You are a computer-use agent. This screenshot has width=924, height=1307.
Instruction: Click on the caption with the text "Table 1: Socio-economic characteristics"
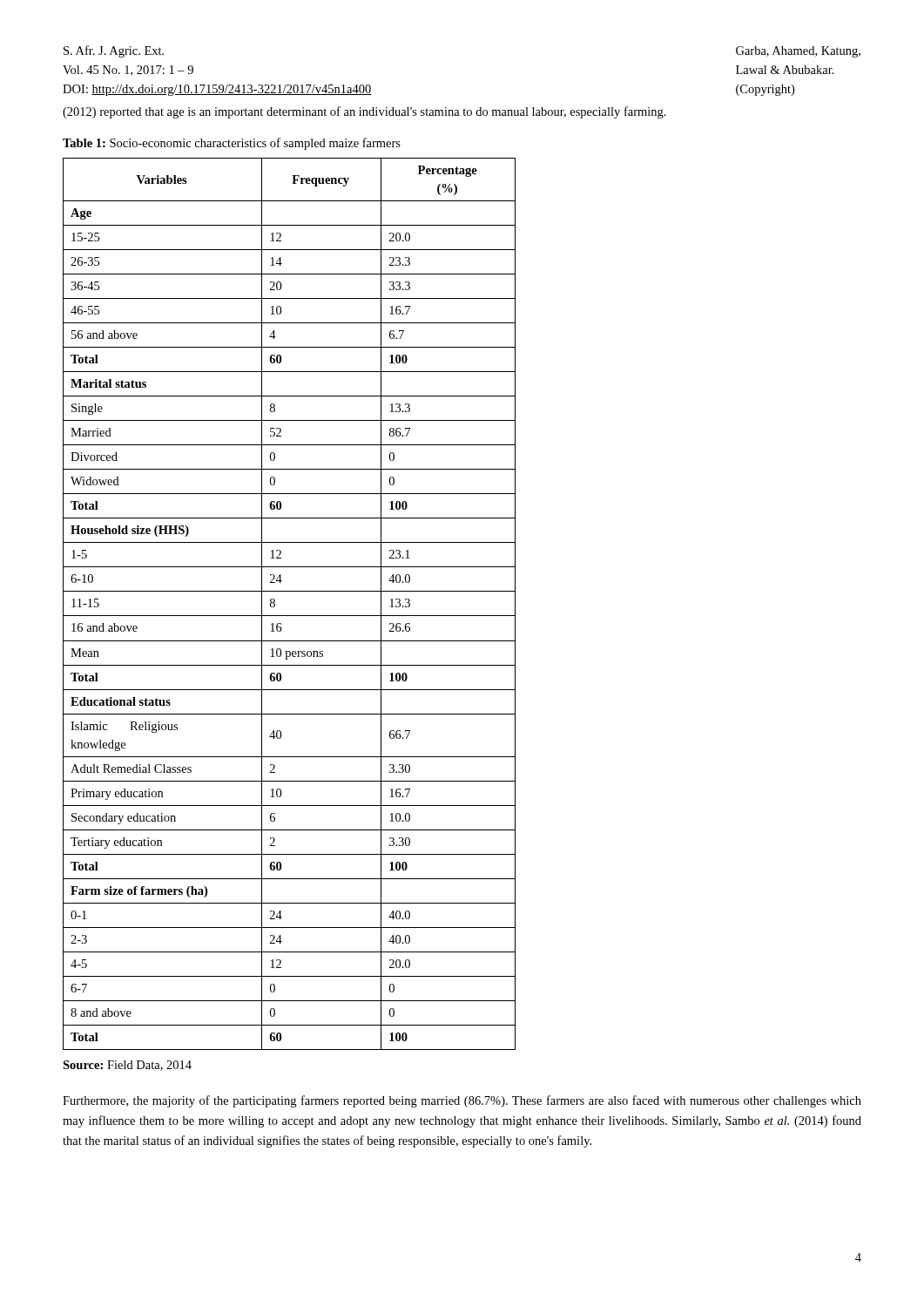click(x=232, y=143)
